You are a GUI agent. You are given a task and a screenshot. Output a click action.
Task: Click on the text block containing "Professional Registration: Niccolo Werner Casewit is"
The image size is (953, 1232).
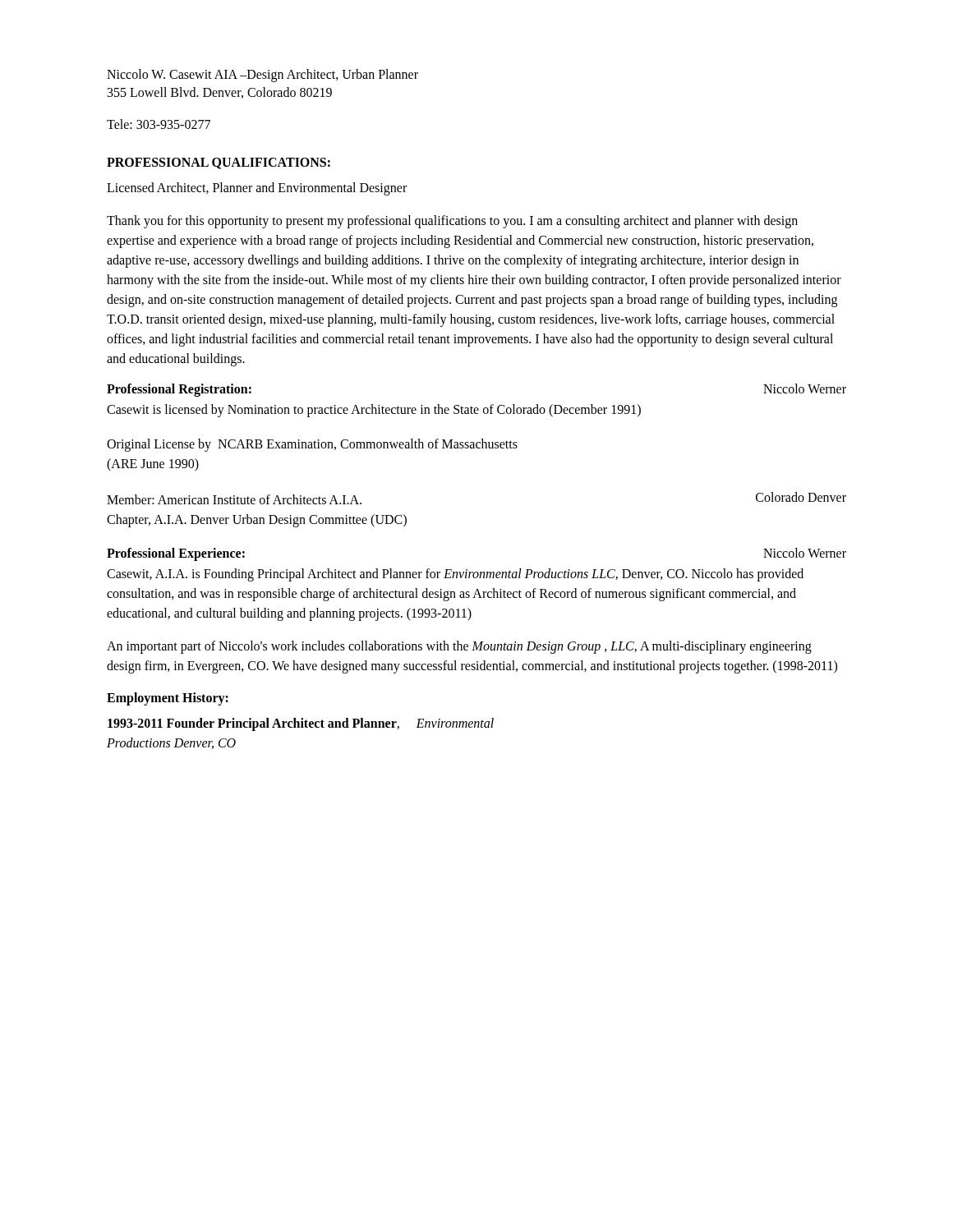[x=476, y=428]
